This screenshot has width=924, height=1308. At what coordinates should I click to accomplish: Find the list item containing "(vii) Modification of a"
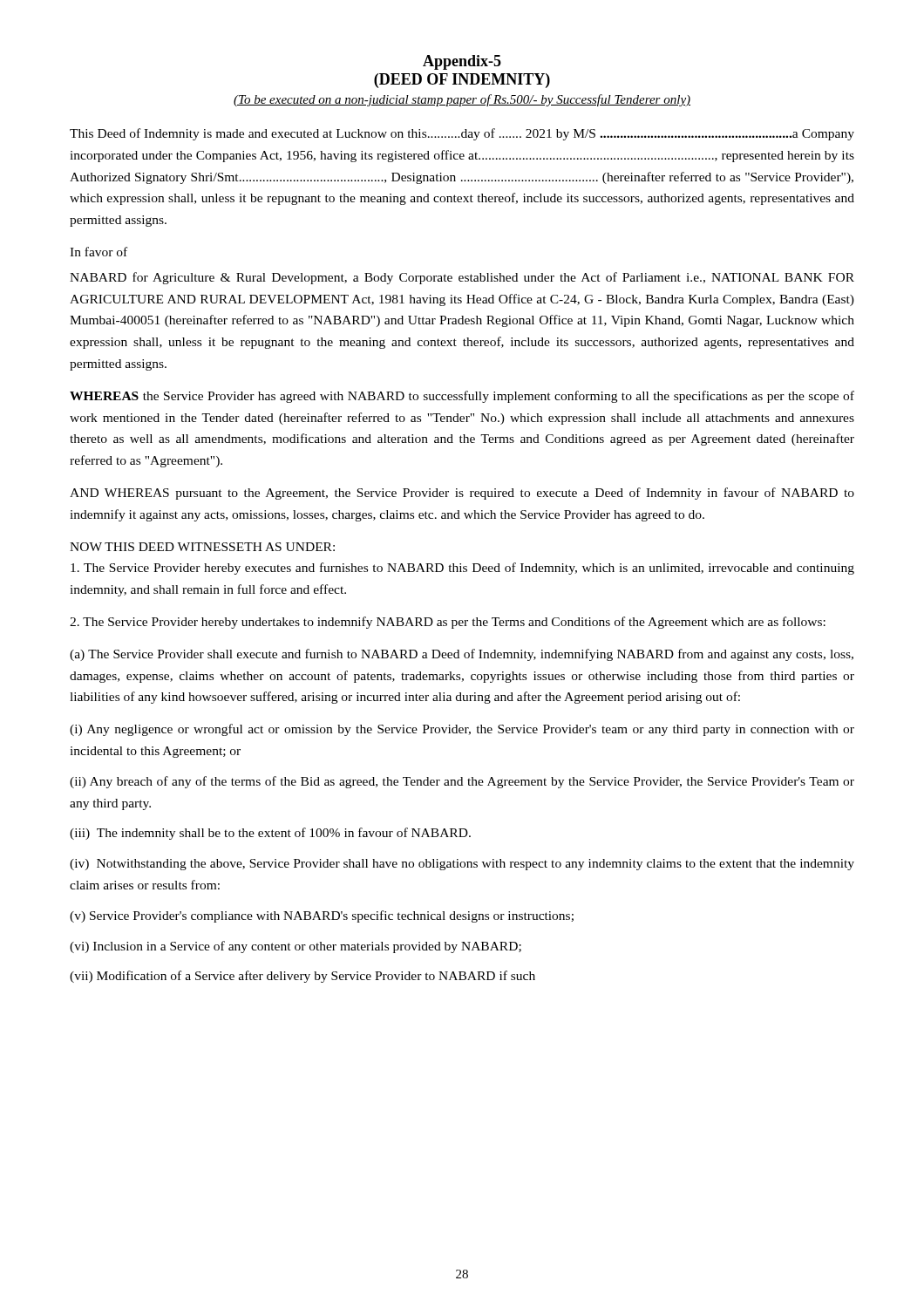point(303,976)
